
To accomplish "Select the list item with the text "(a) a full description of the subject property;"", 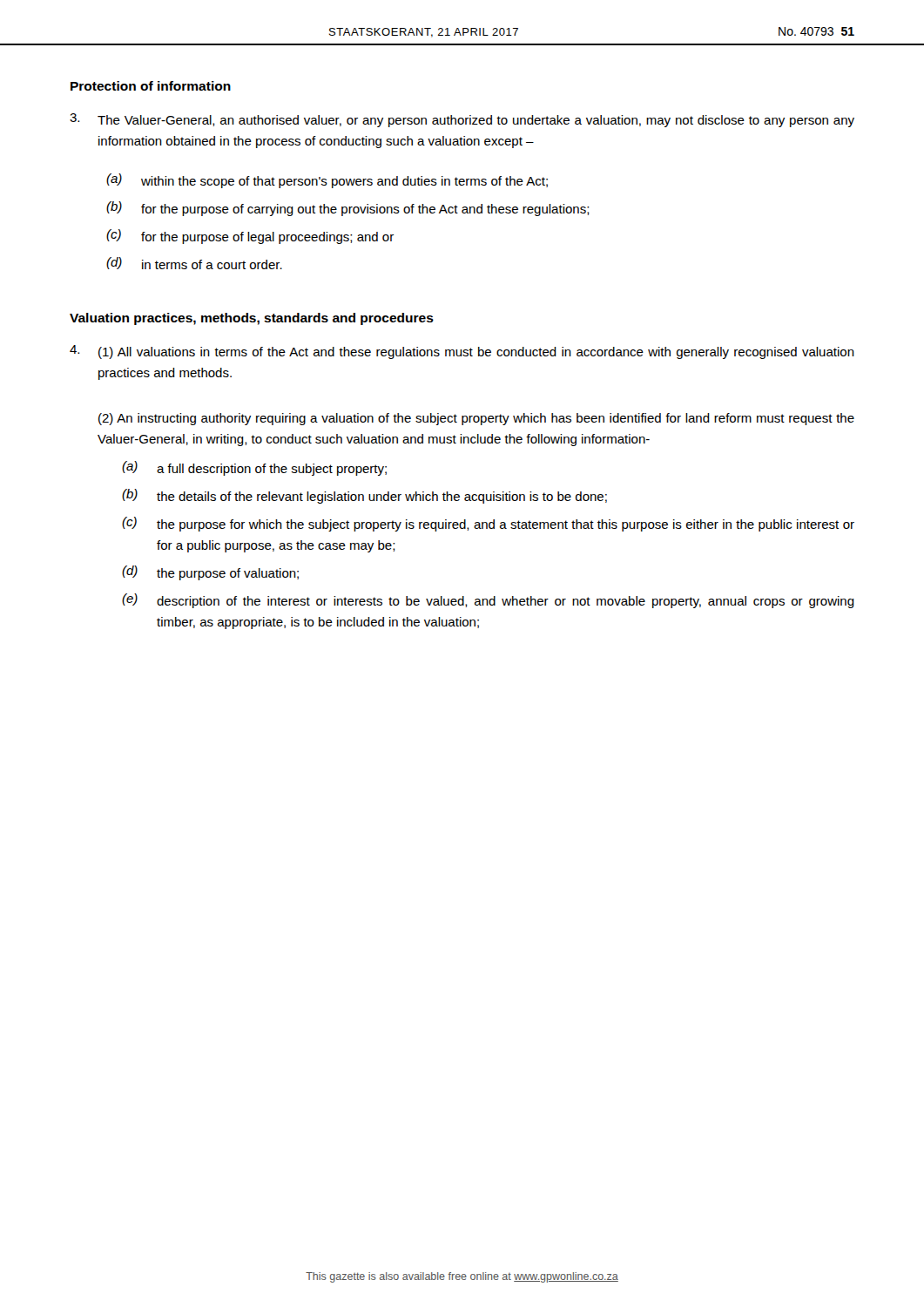I will click(254, 468).
